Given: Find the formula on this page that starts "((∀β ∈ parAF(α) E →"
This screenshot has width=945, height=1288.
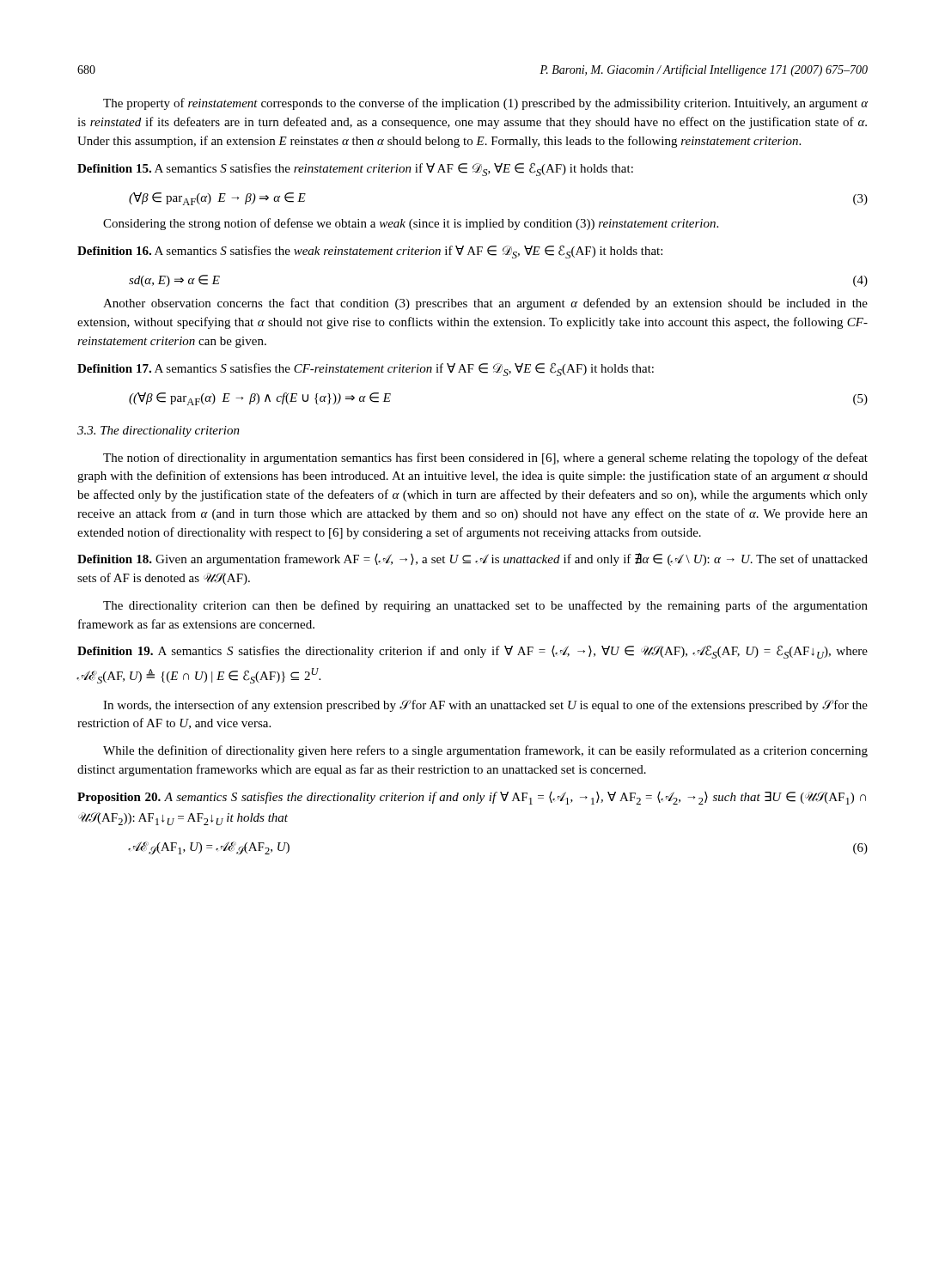Looking at the screenshot, I should pos(255,399).
